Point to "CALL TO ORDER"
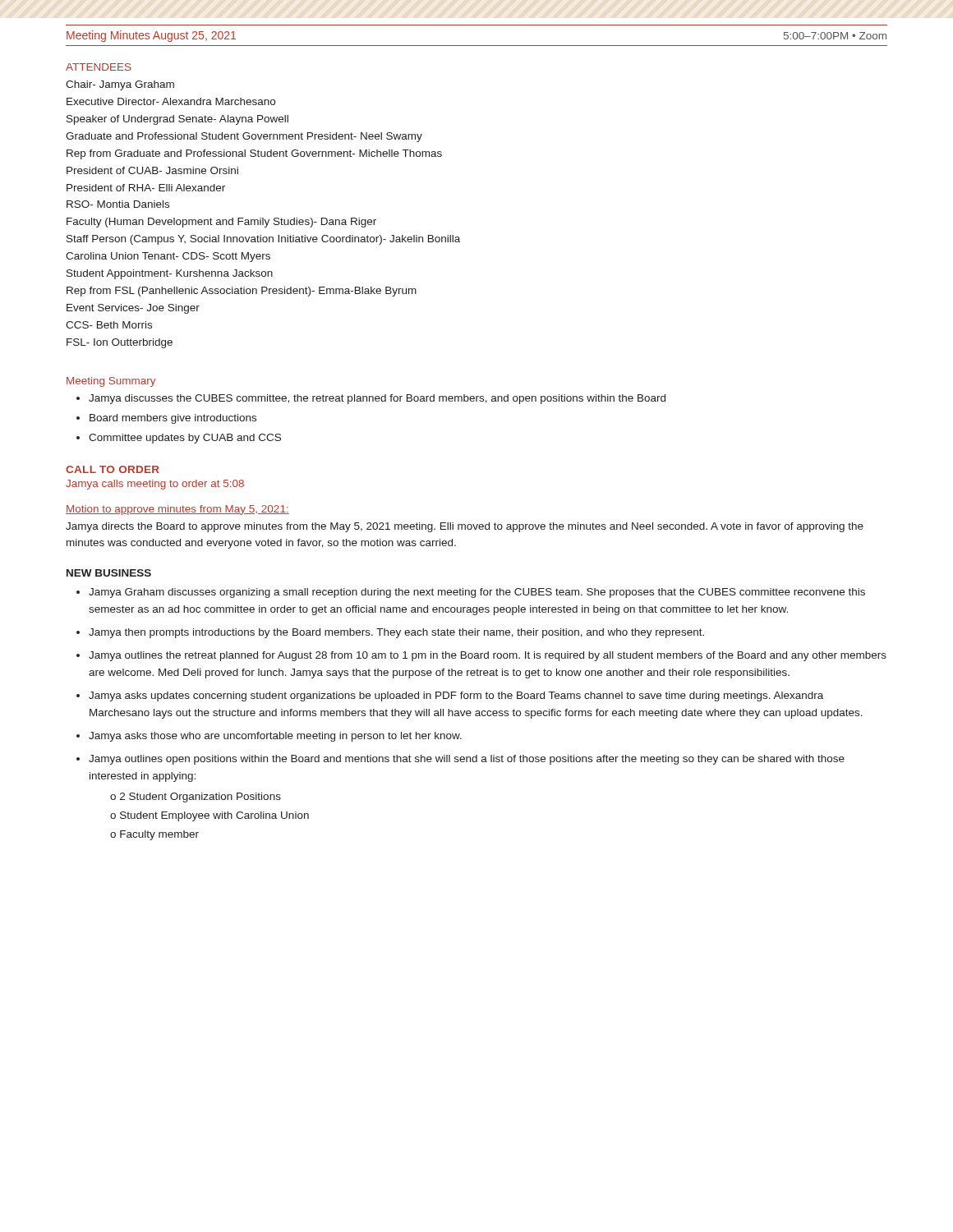 coord(113,469)
